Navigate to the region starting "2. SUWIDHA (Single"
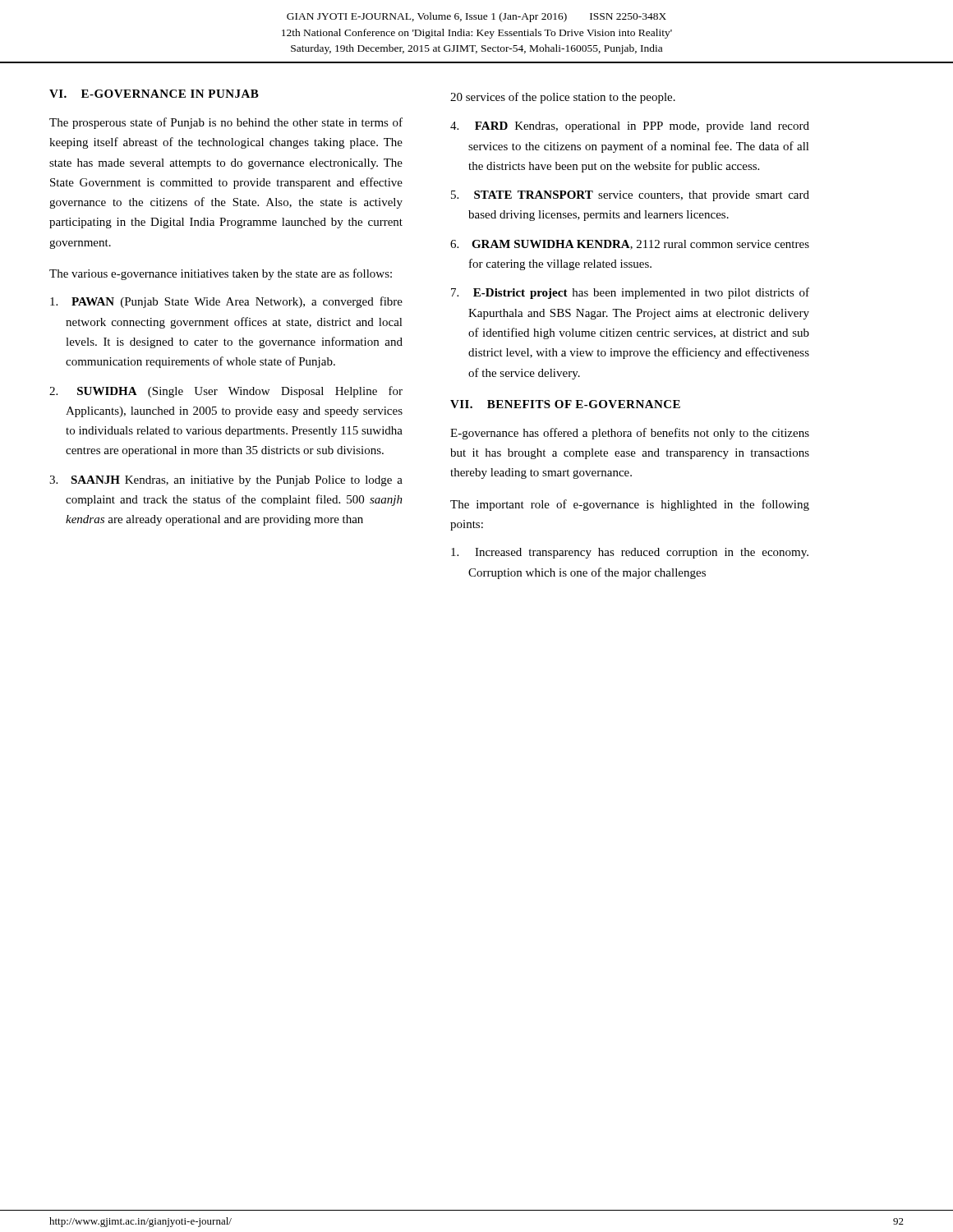This screenshot has width=953, height=1232. pos(226,421)
